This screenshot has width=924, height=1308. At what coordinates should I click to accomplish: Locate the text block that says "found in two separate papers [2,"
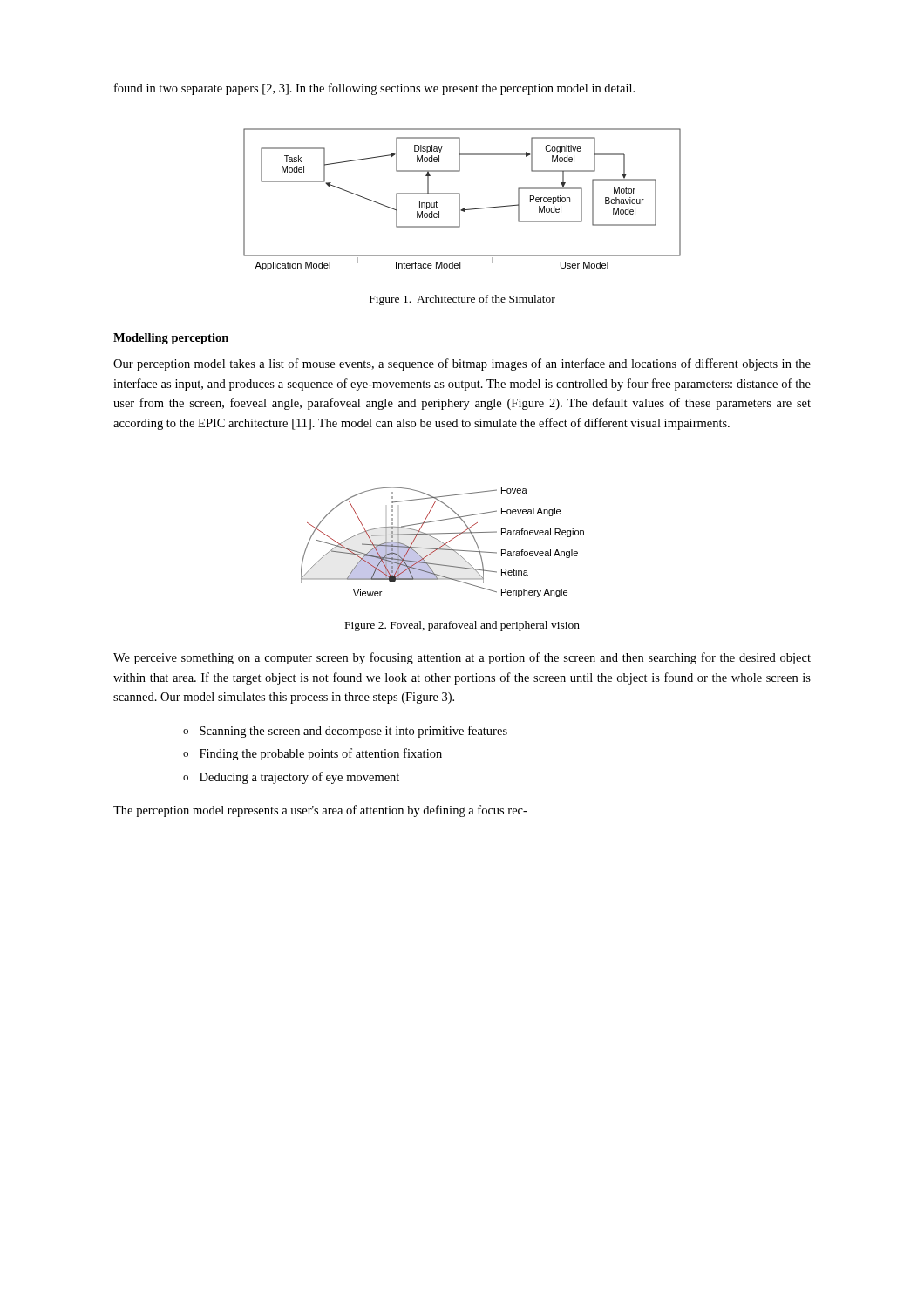coord(374,88)
